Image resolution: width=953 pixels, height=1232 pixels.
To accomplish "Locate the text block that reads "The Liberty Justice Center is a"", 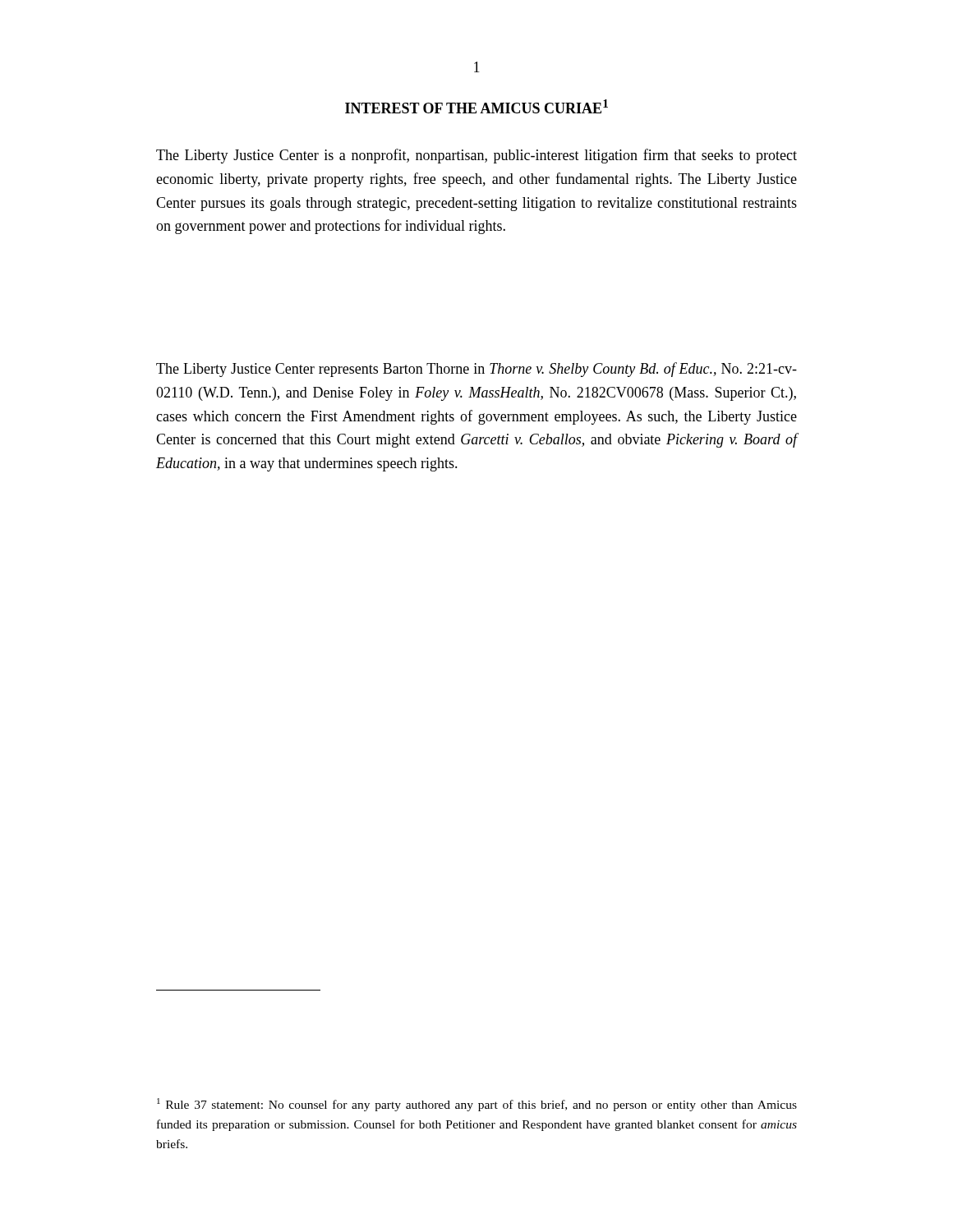I will click(x=476, y=191).
